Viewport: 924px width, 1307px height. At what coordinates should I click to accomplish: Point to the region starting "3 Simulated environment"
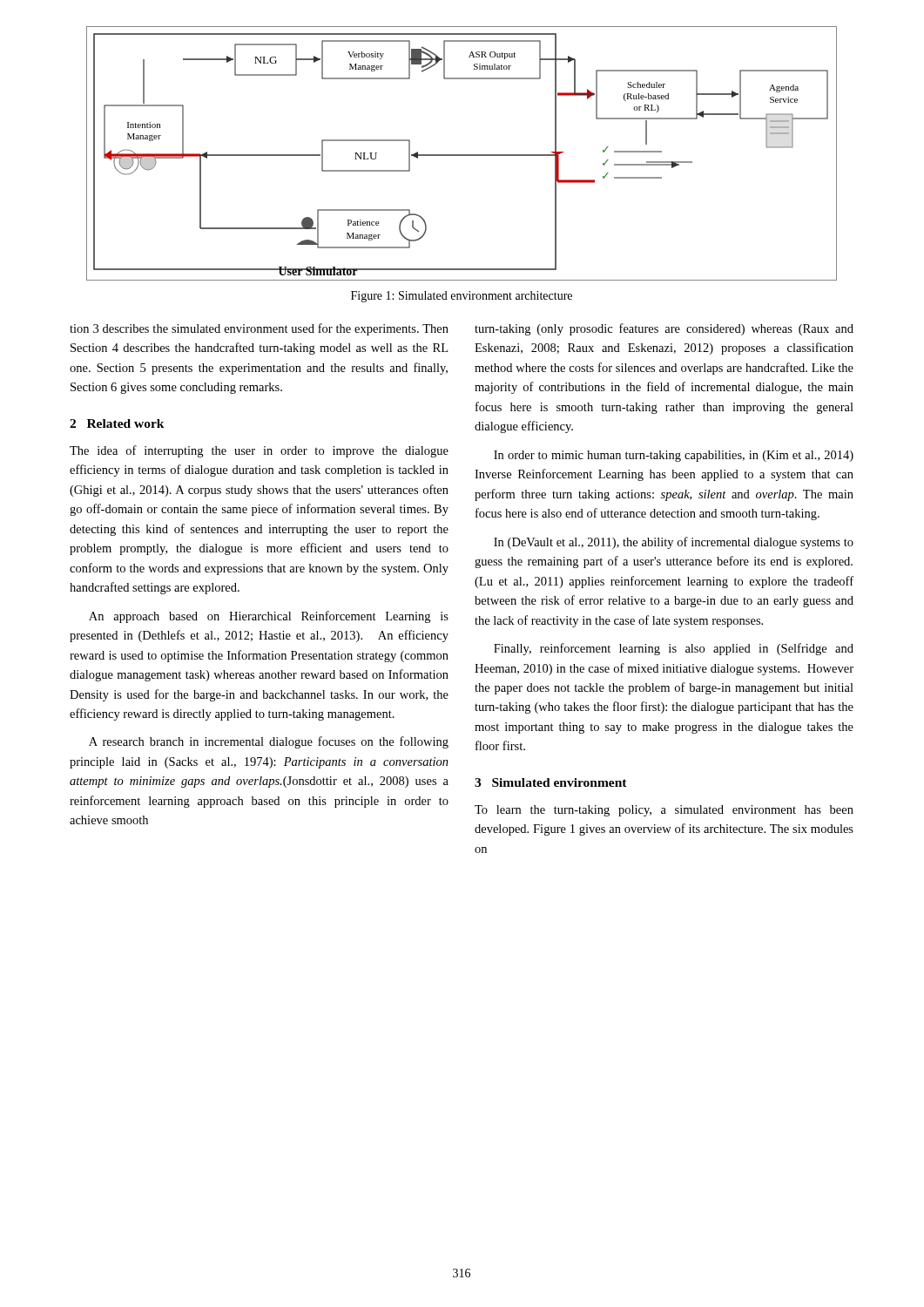pyautogui.click(x=551, y=782)
